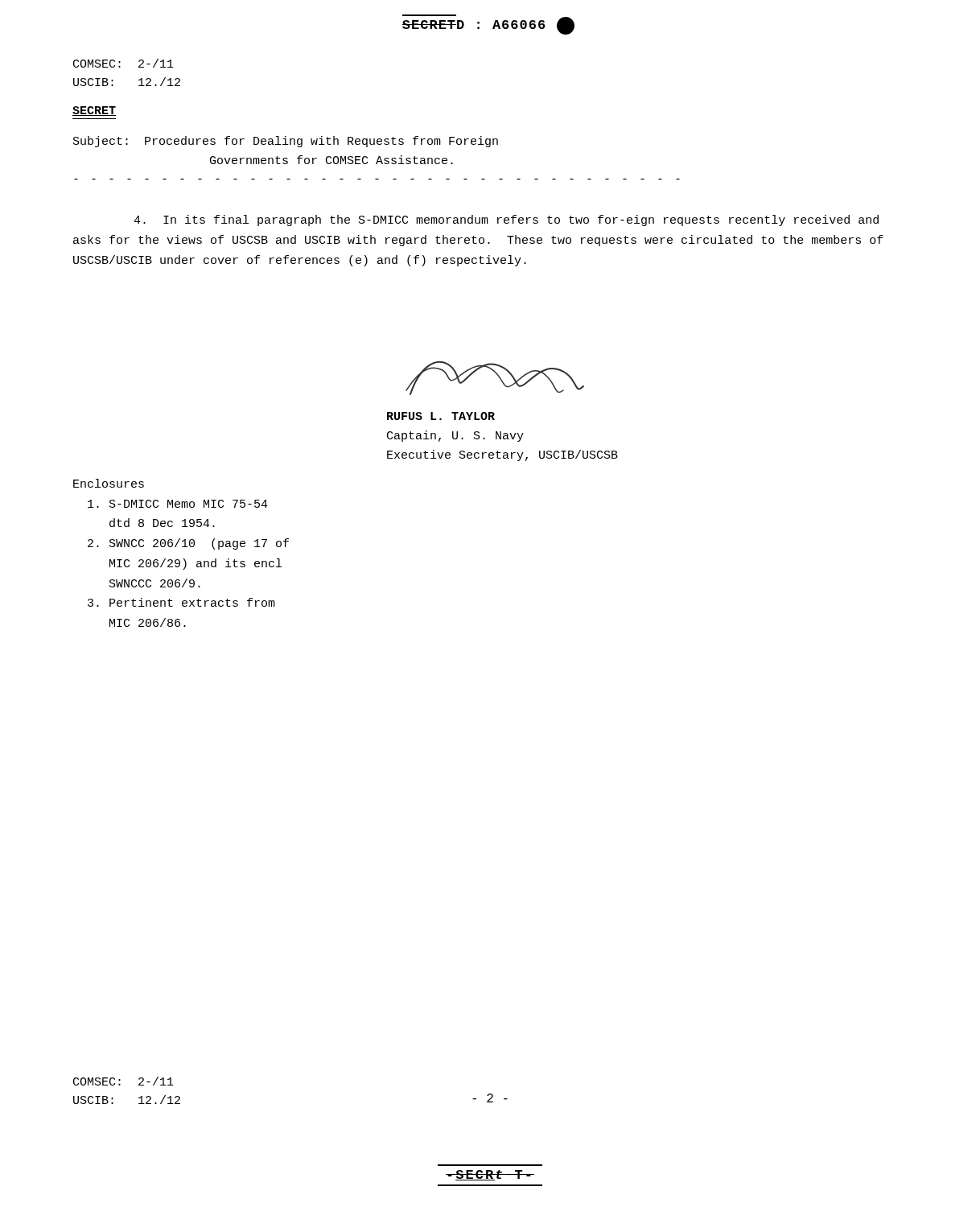Click on the illustration
Screen dimensions: 1207x980
click(x=502, y=406)
